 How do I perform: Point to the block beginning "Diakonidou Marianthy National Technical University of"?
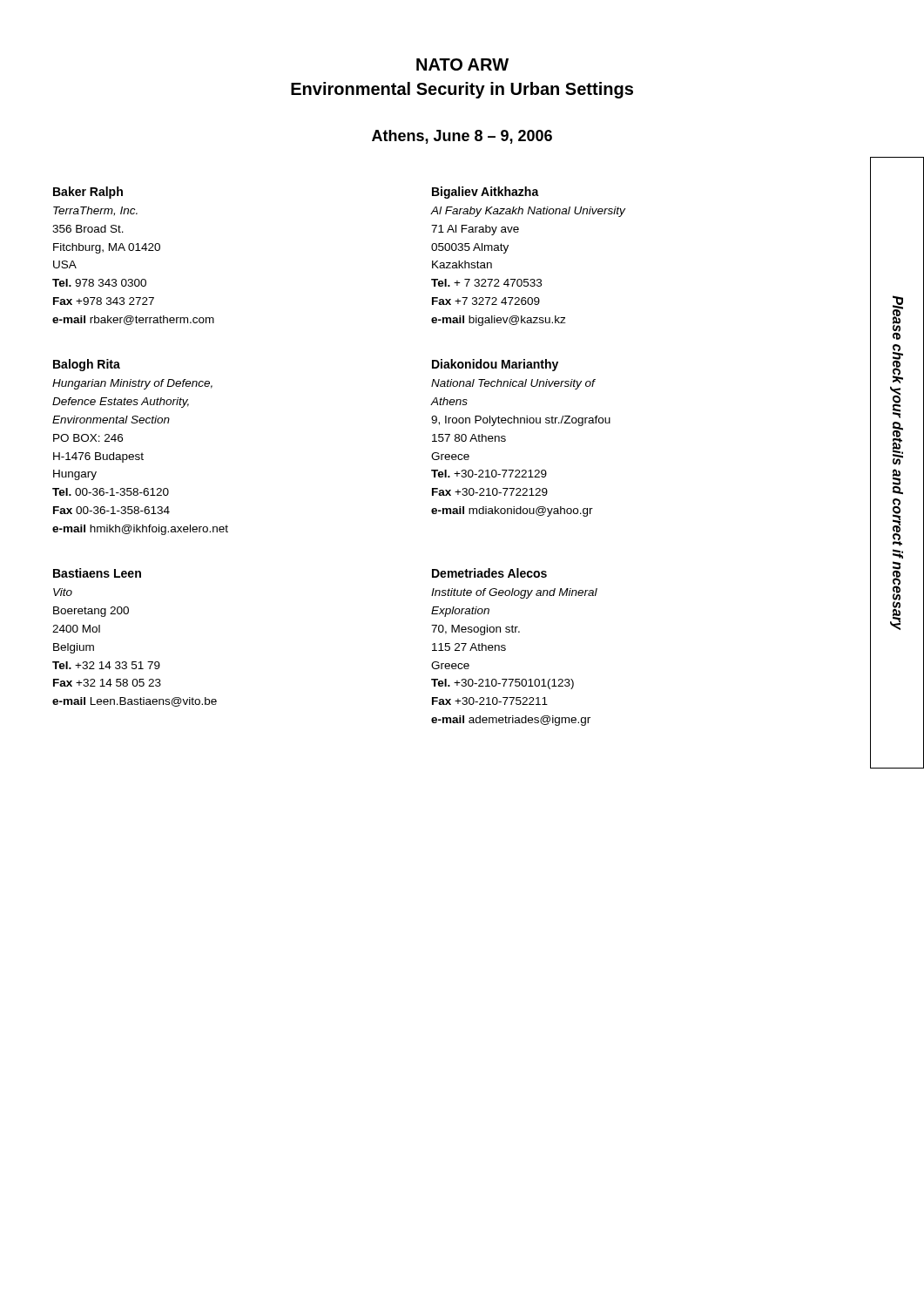[495, 365]
